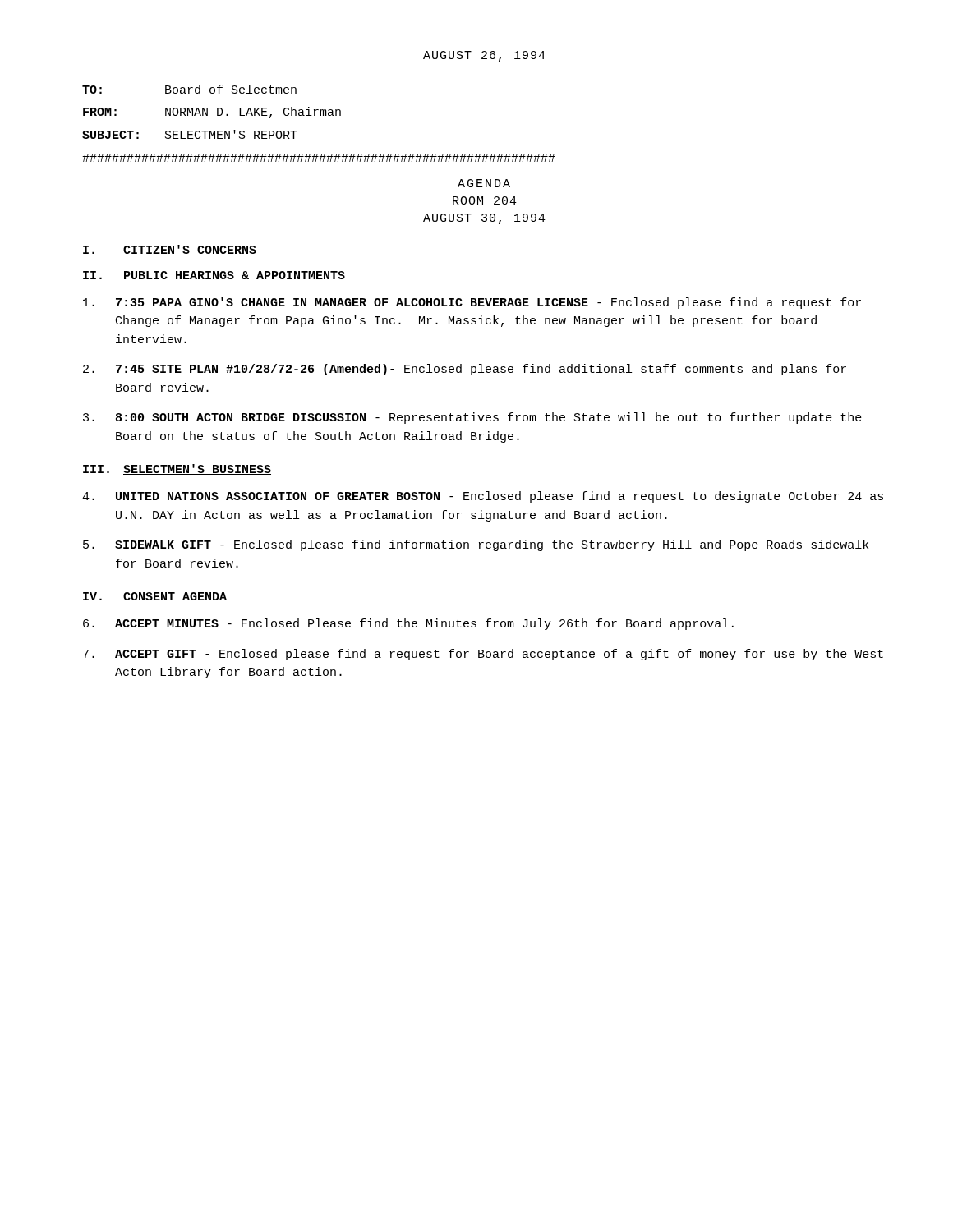Locate the block of text that opens with "6. ACCEPT MINUTES - Enclosed Please find"
Image resolution: width=953 pixels, height=1232 pixels.
point(409,625)
